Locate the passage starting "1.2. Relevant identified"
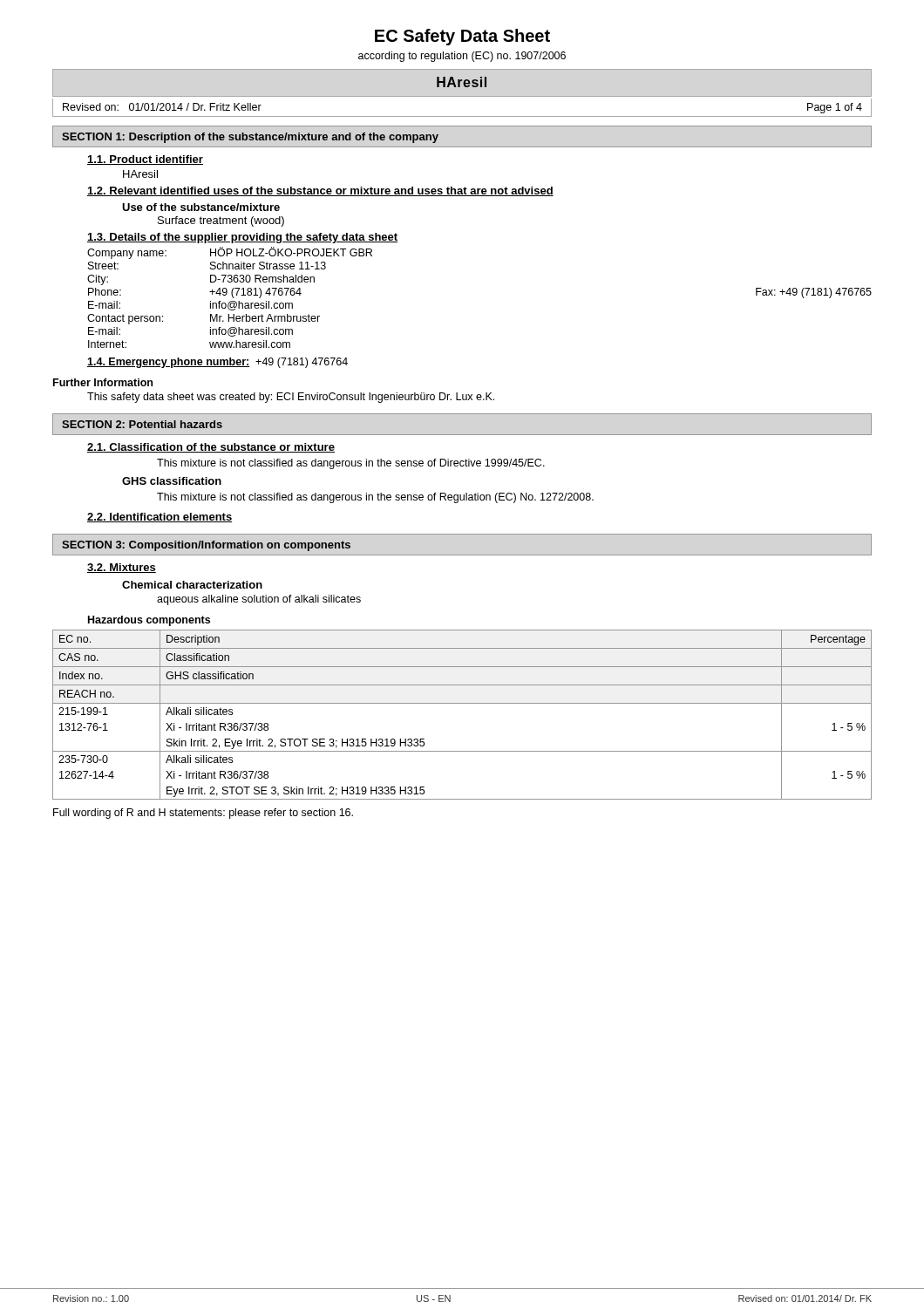 point(320,191)
